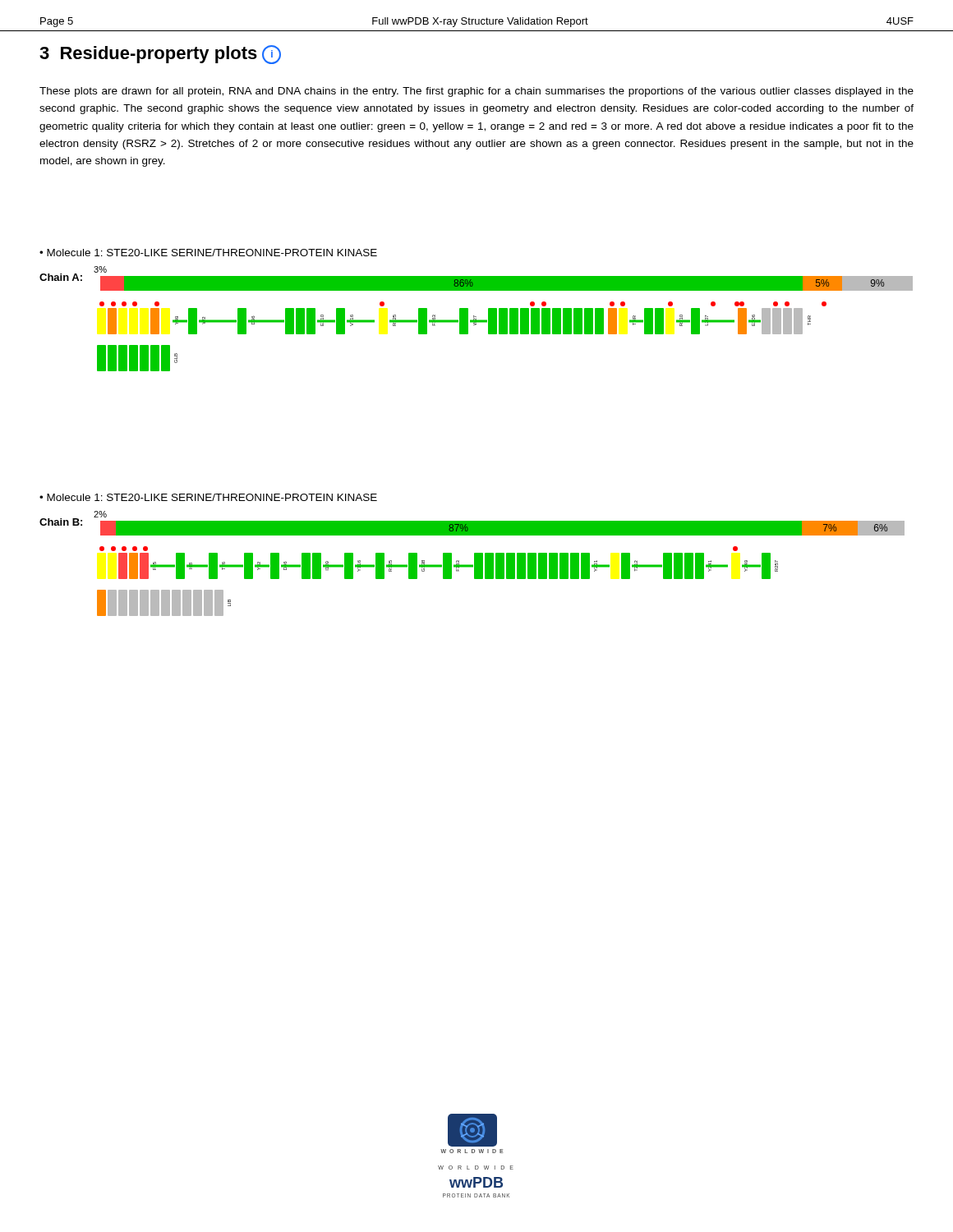The image size is (953, 1232).
Task: Find the logo
Action: pyautogui.click(x=476, y=1153)
